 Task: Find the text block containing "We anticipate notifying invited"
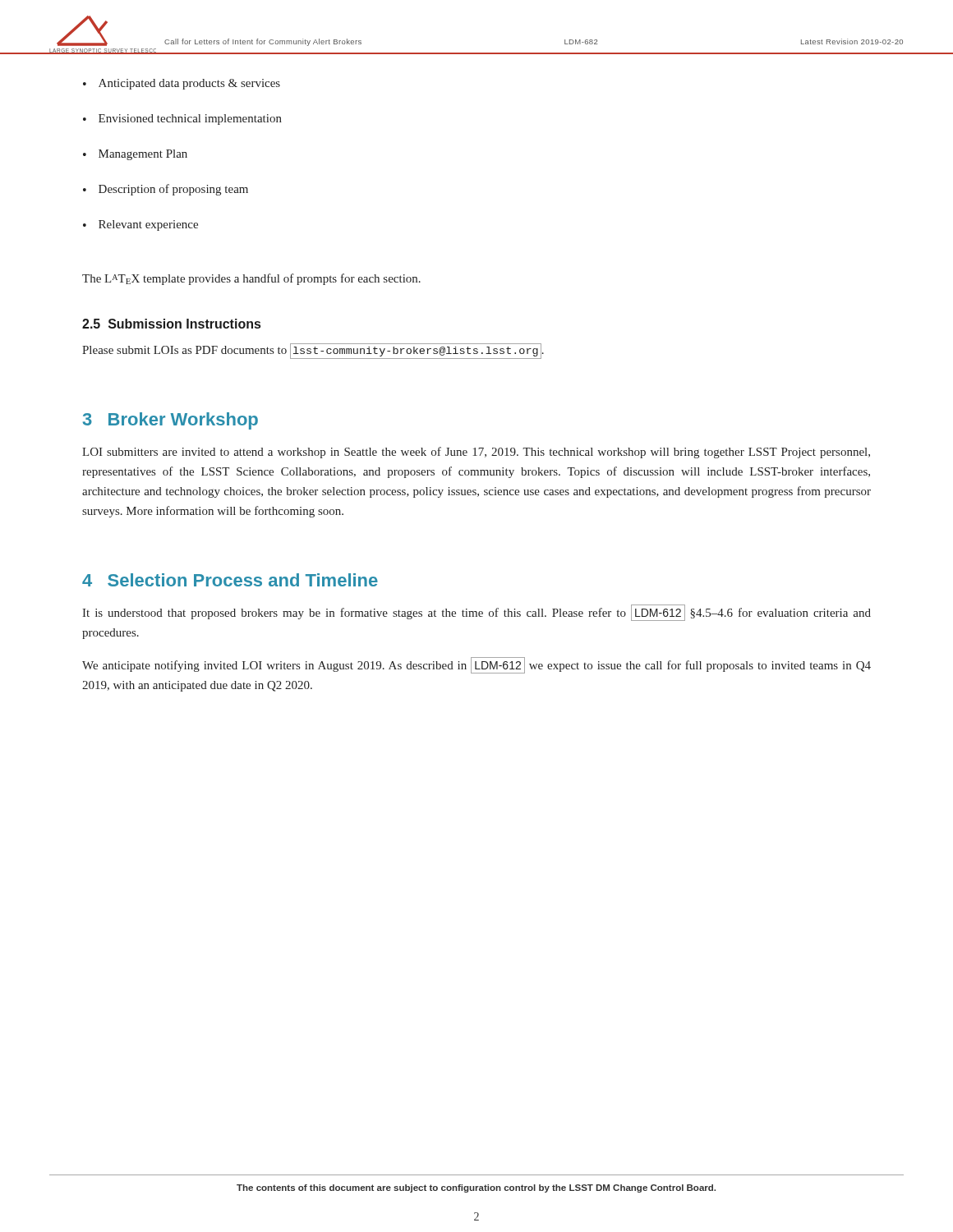pyautogui.click(x=476, y=675)
